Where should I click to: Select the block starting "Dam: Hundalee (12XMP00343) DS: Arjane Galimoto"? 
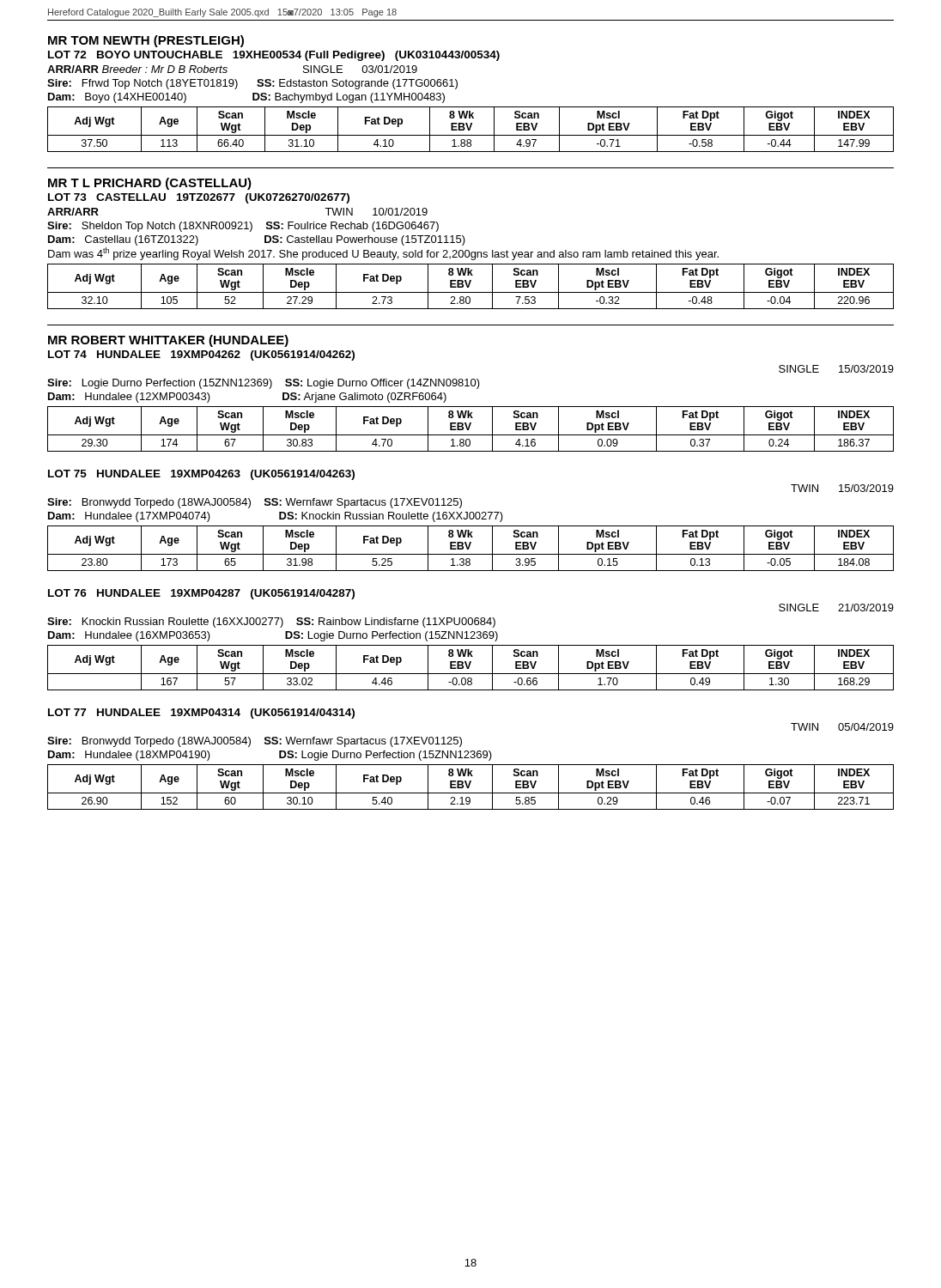pos(247,397)
